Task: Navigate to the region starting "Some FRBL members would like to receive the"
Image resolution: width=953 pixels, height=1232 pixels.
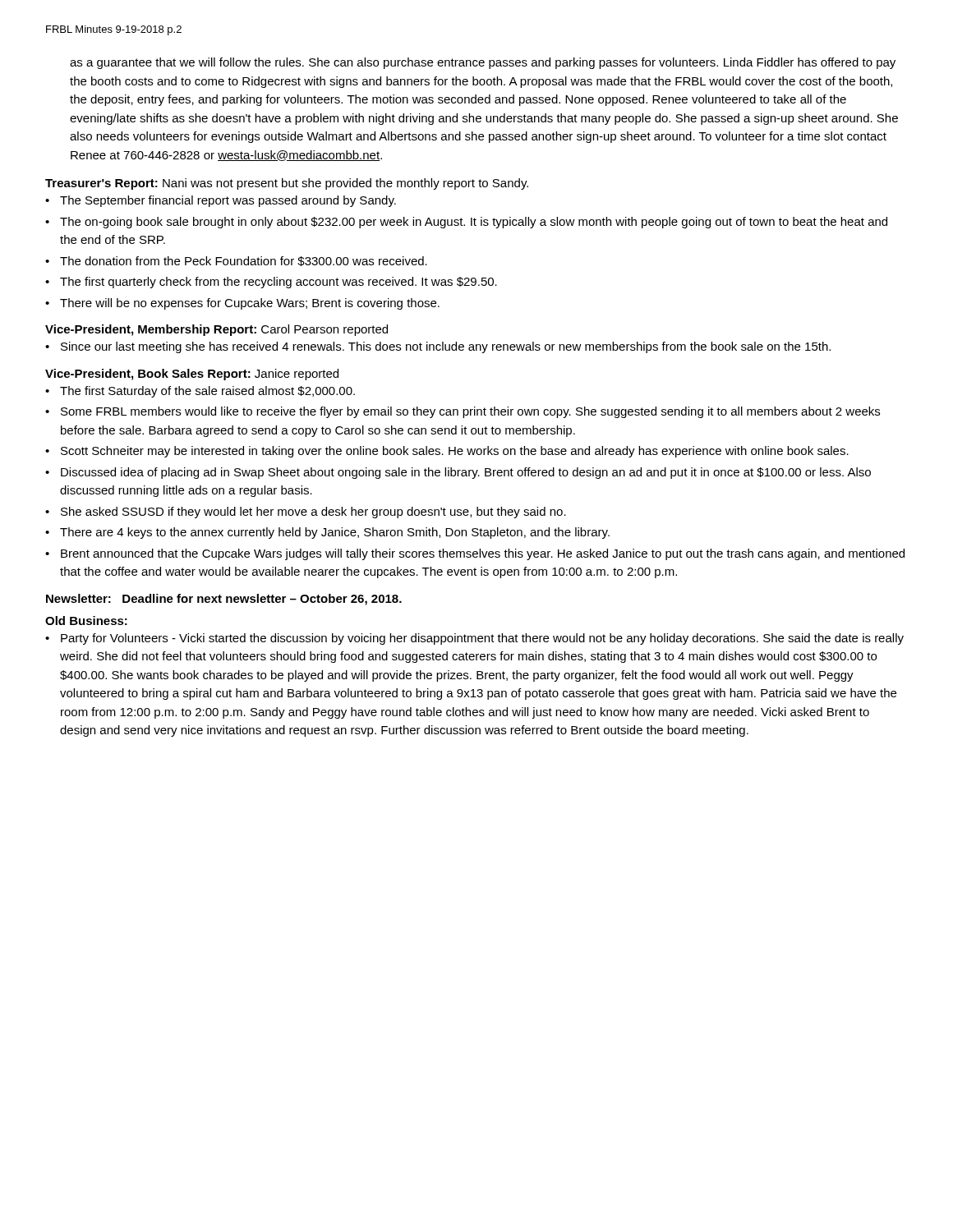Action: [470, 420]
